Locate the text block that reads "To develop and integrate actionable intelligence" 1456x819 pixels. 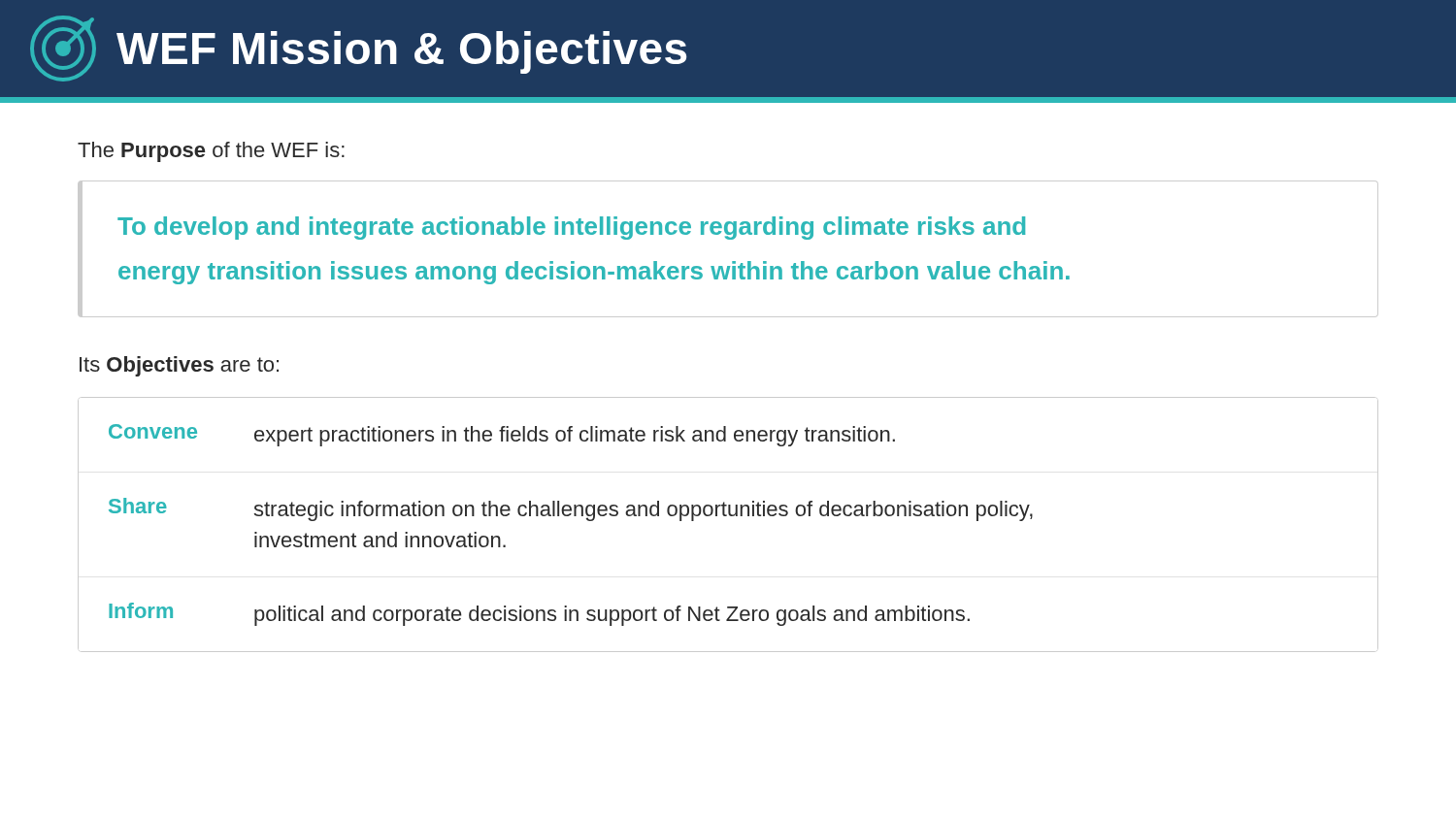pos(730,249)
